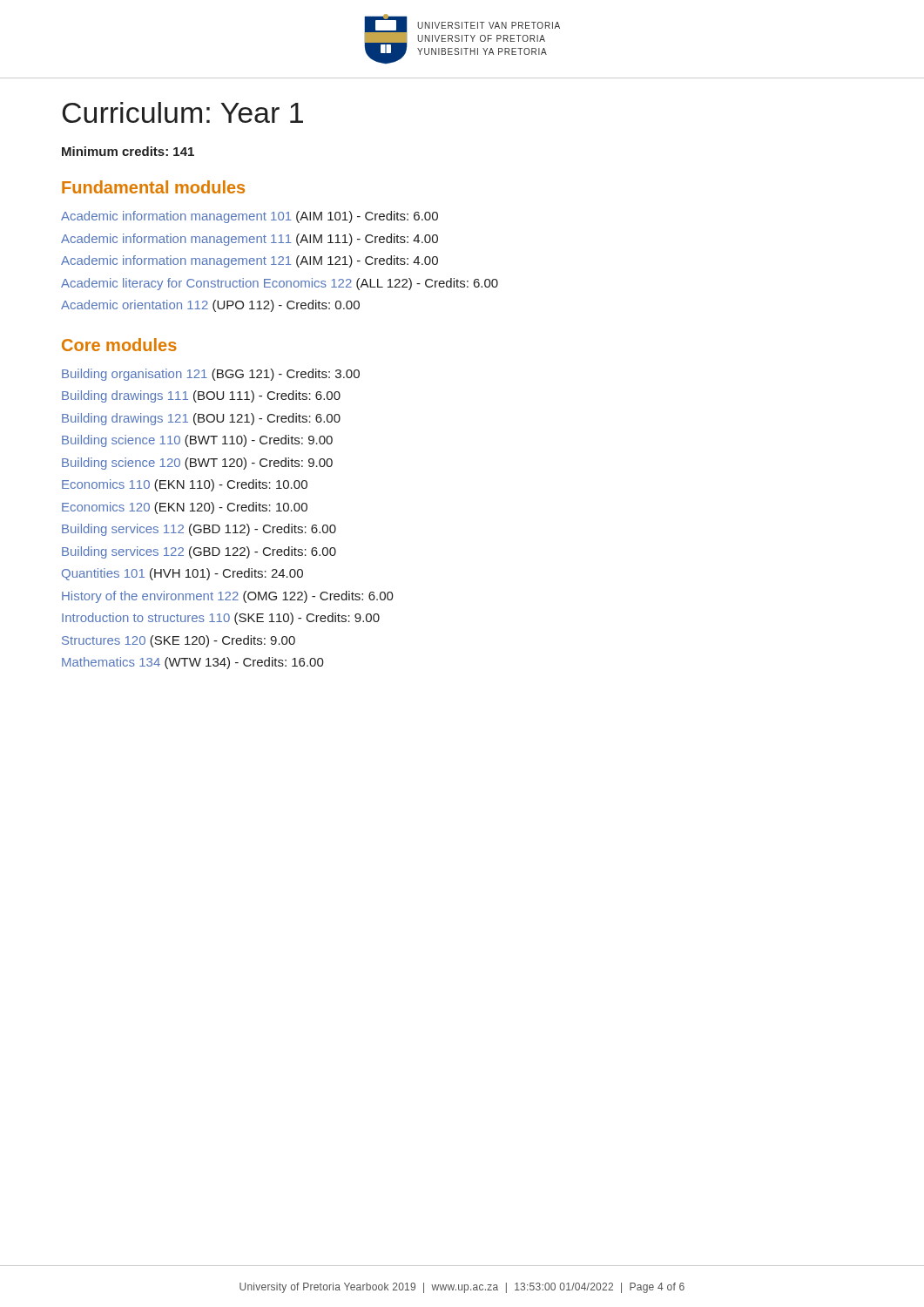Find the list item with the text "Mathematics 134 (WTW 134) - Credits: 16.00"
This screenshot has height=1307, width=924.
pyautogui.click(x=192, y=662)
